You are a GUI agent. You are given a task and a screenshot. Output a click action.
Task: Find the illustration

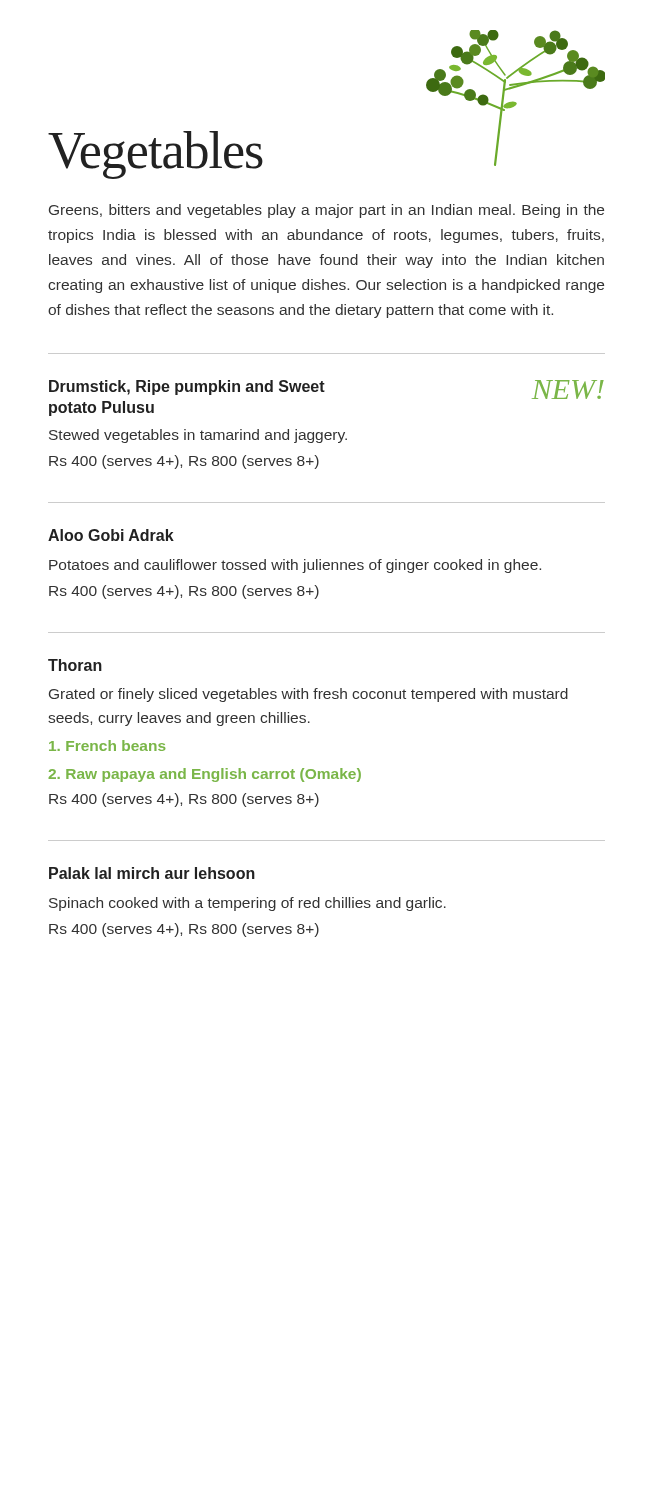(x=500, y=102)
